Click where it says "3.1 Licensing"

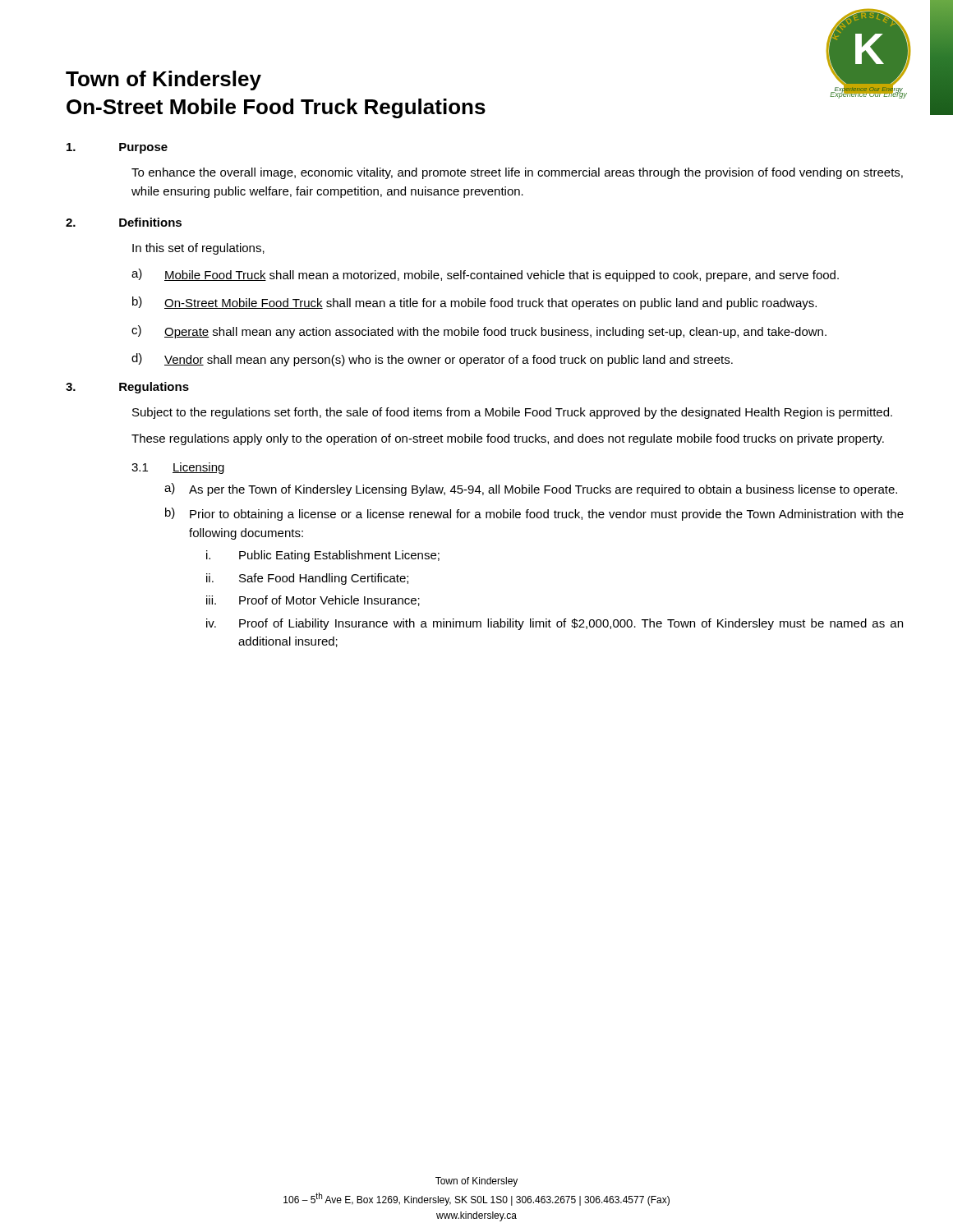point(178,466)
